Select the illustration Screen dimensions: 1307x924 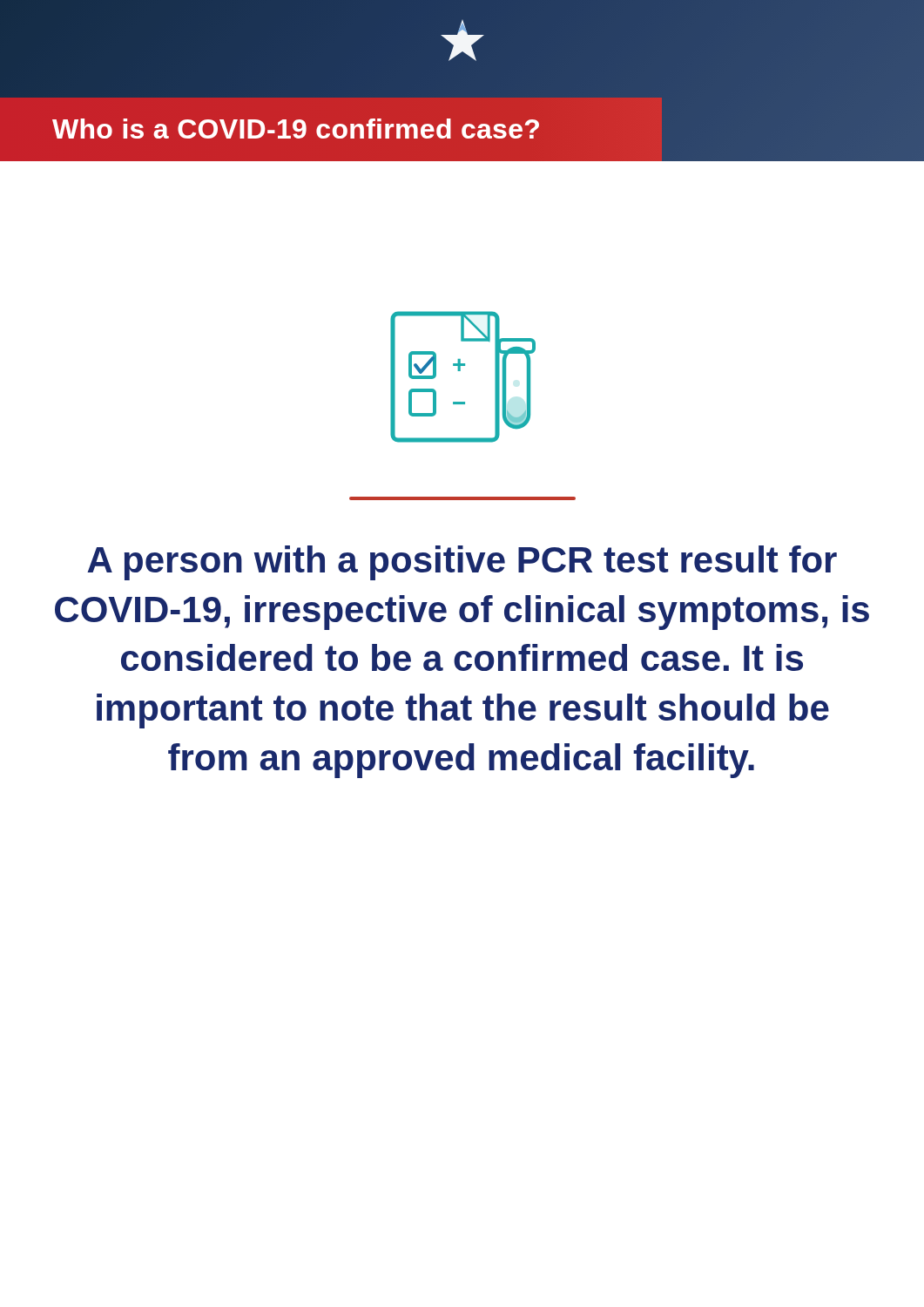(462, 376)
